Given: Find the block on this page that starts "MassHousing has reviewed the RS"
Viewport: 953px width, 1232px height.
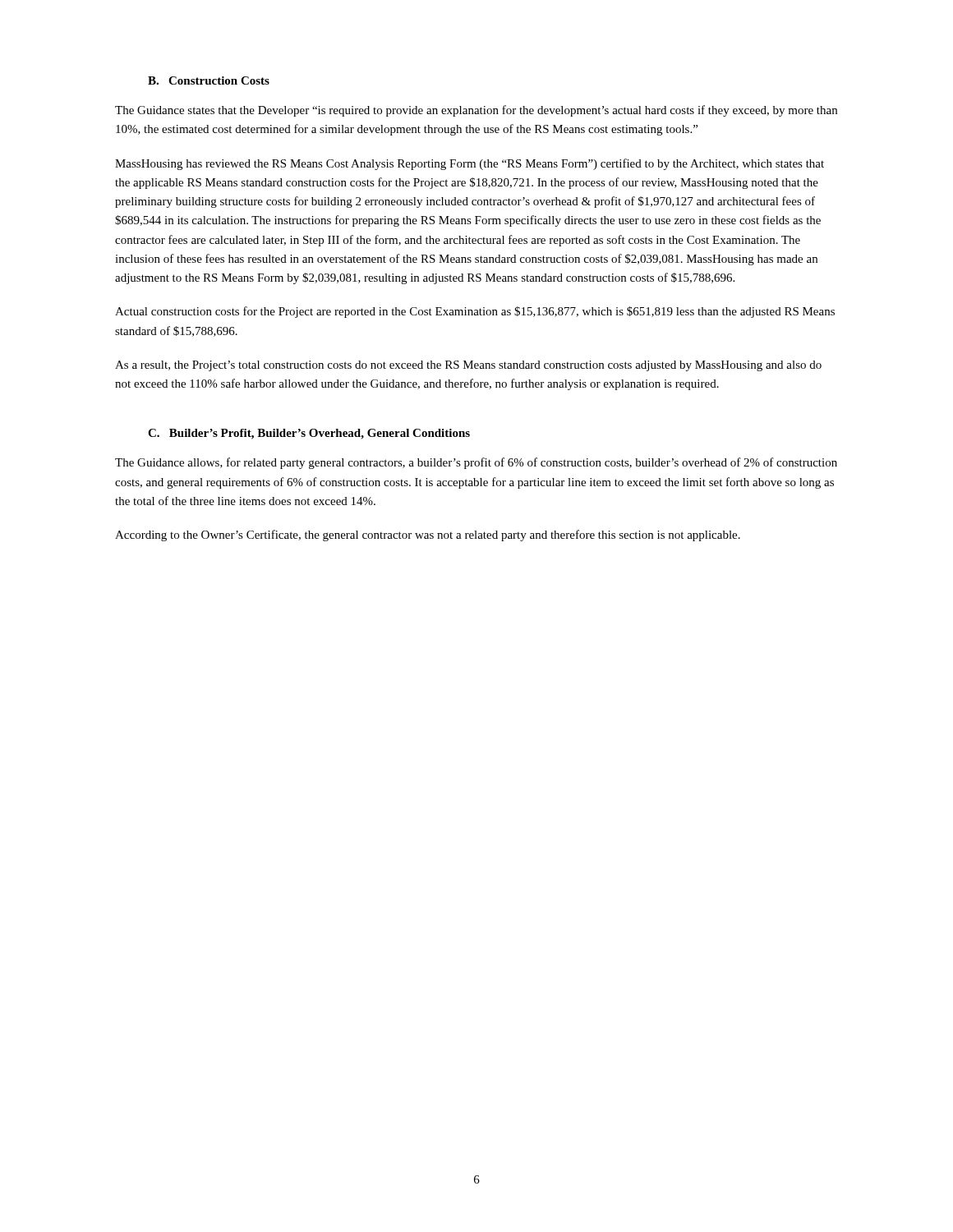Looking at the screenshot, I should (x=470, y=220).
